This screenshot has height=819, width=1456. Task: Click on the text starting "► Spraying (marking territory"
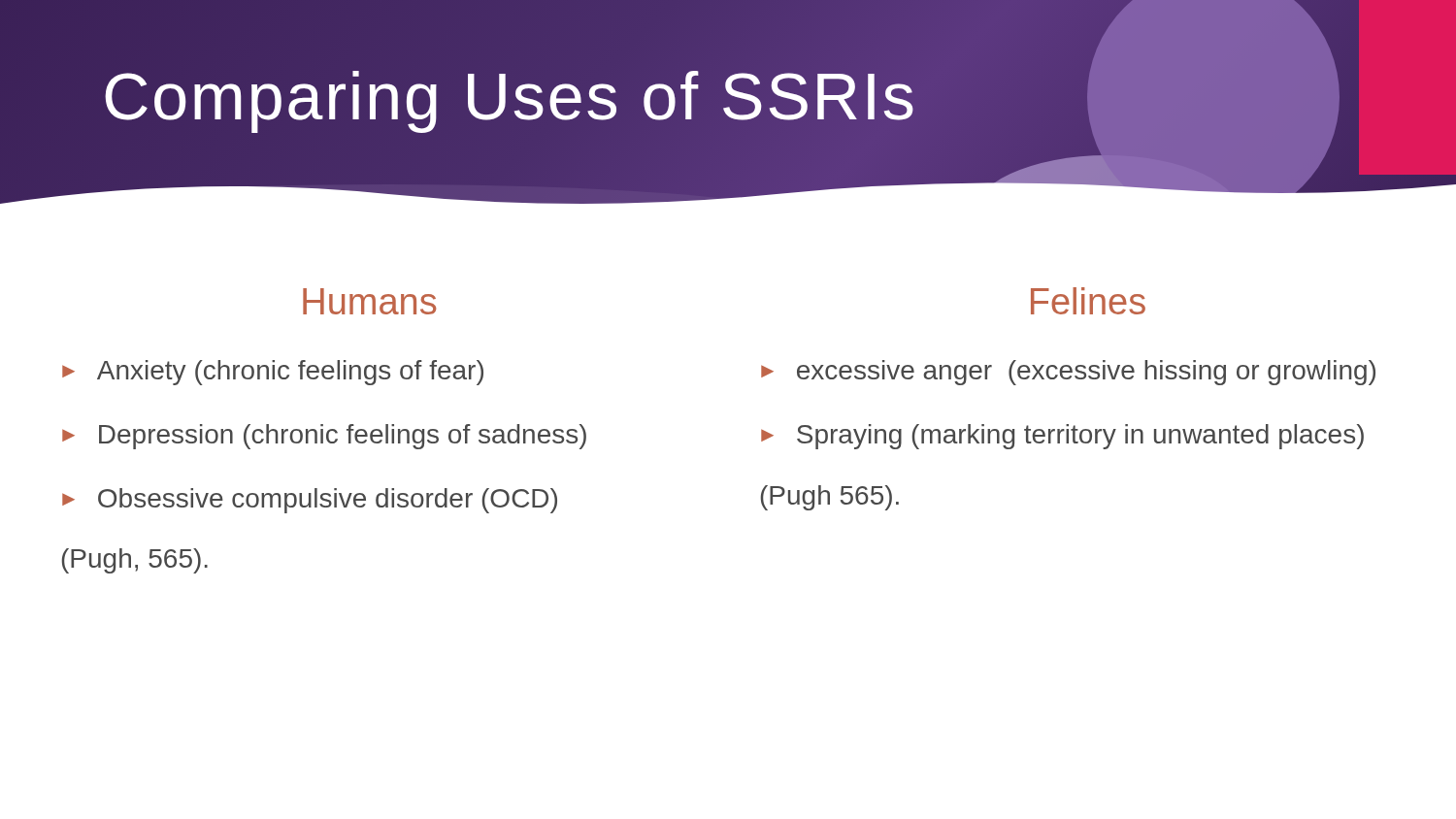point(1061,434)
